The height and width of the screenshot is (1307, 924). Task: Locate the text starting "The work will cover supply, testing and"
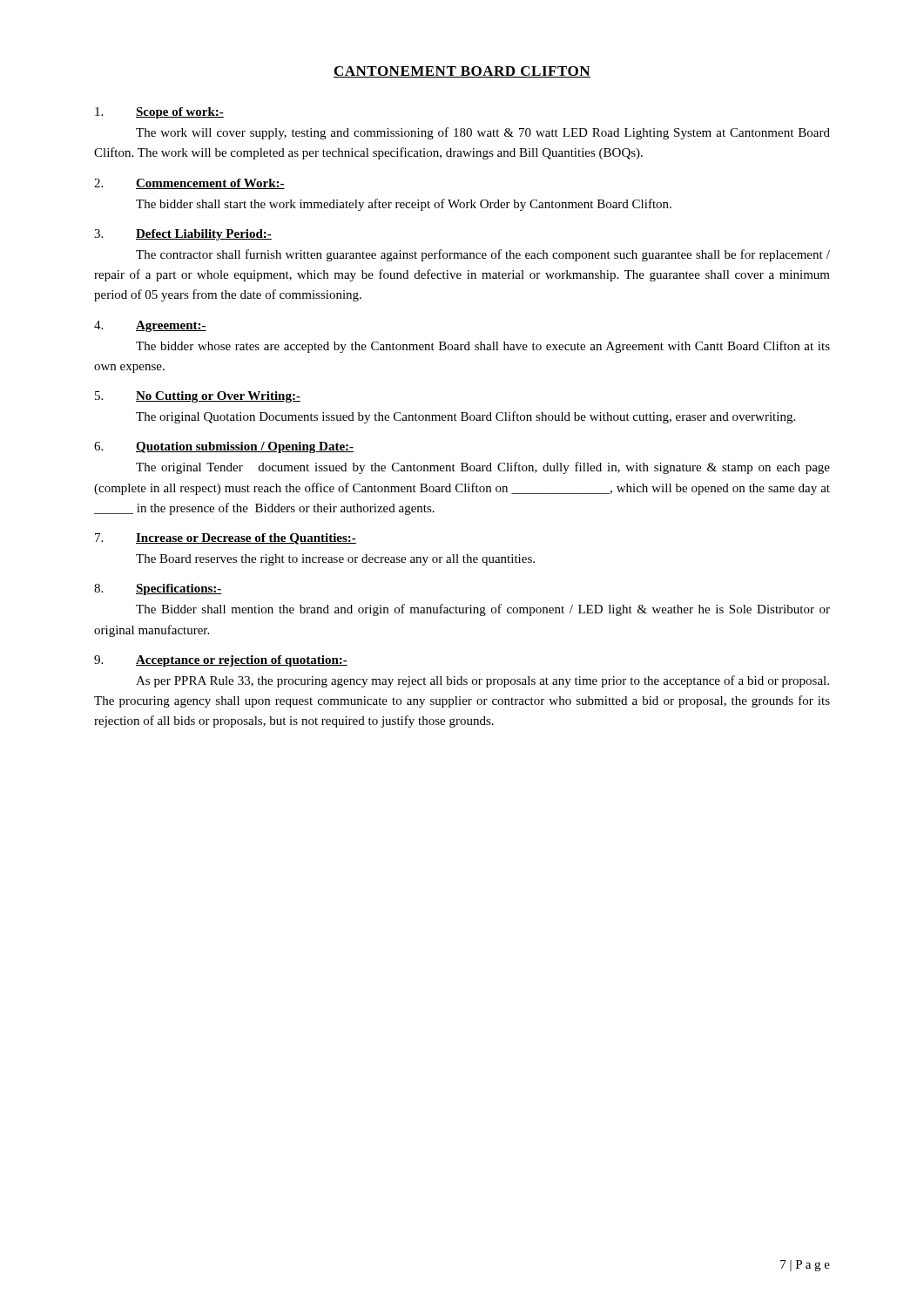click(462, 143)
